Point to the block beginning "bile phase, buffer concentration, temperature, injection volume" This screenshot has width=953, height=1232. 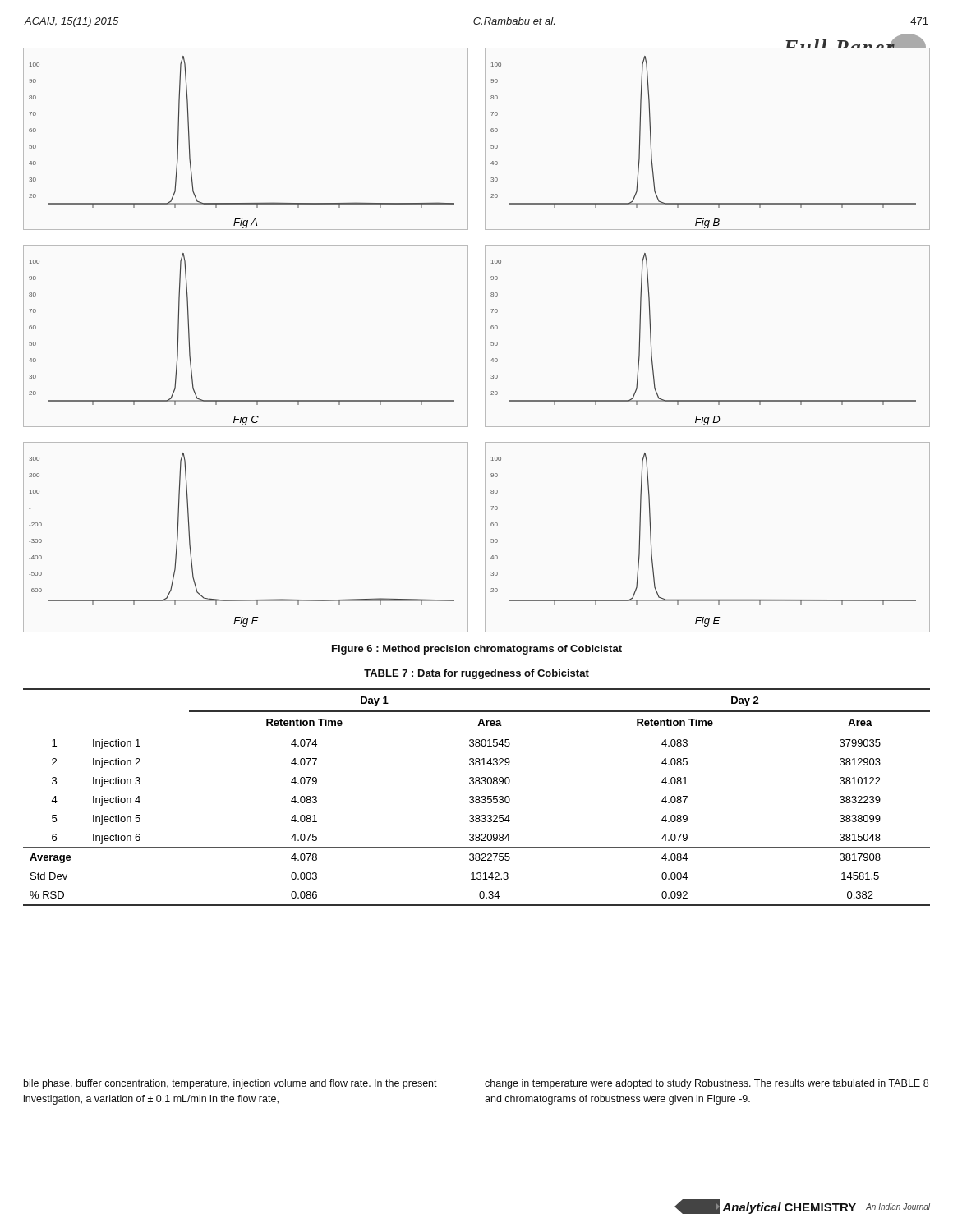[x=230, y=1091]
